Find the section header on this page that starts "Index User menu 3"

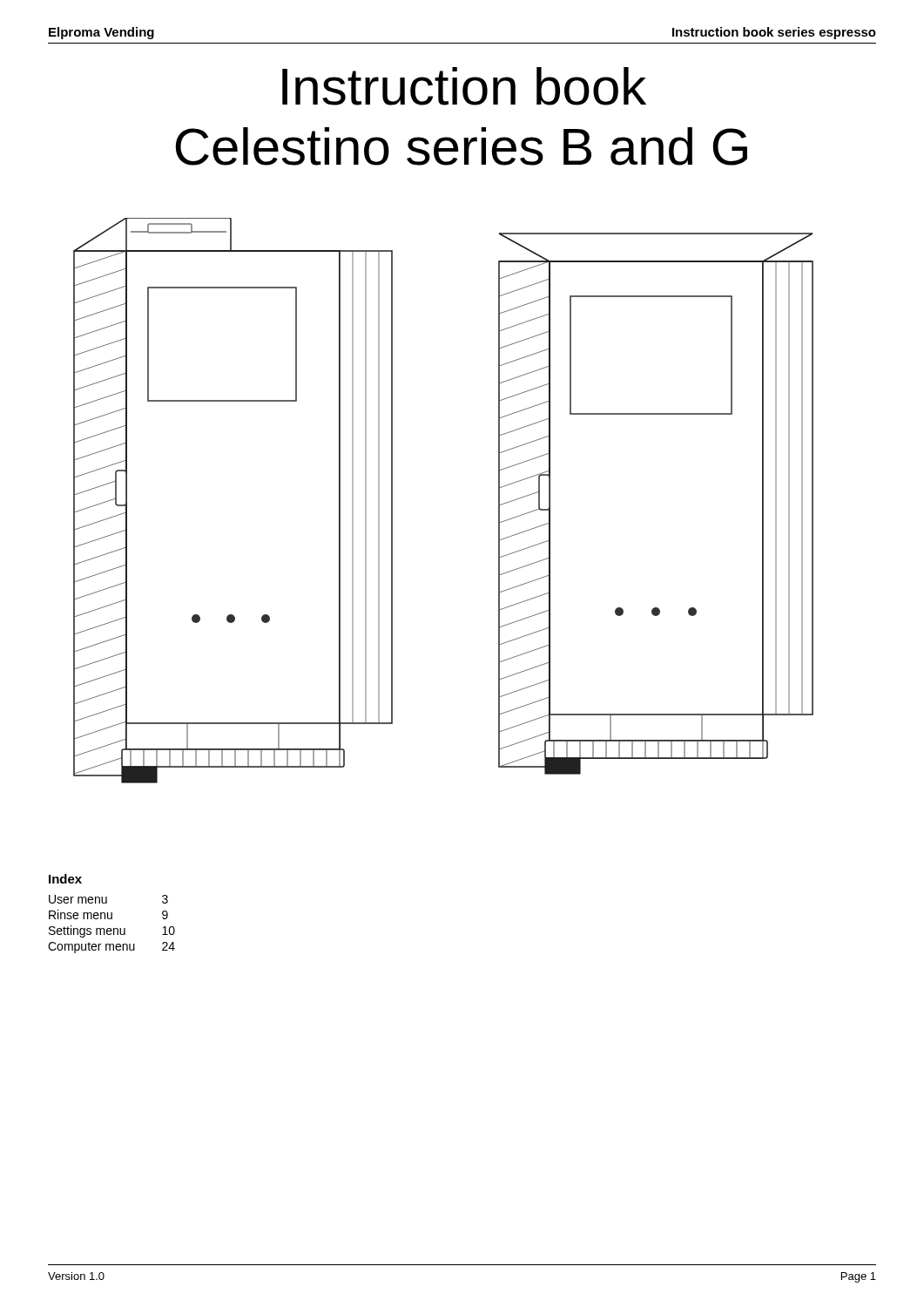pyautogui.click(x=111, y=913)
